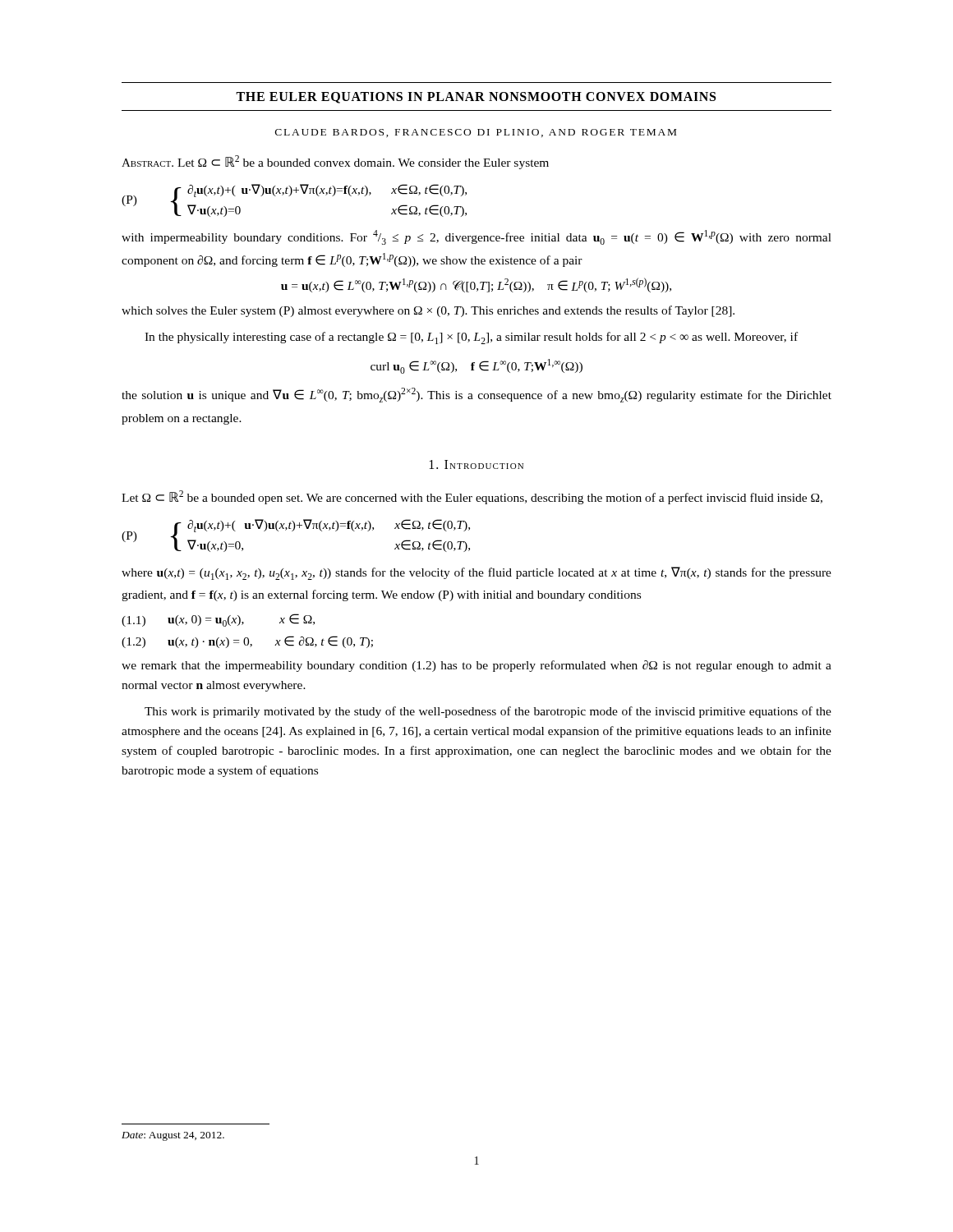The image size is (953, 1232).
Task: Point to the text starting "This work is primarily motivated by the"
Action: coord(476,741)
